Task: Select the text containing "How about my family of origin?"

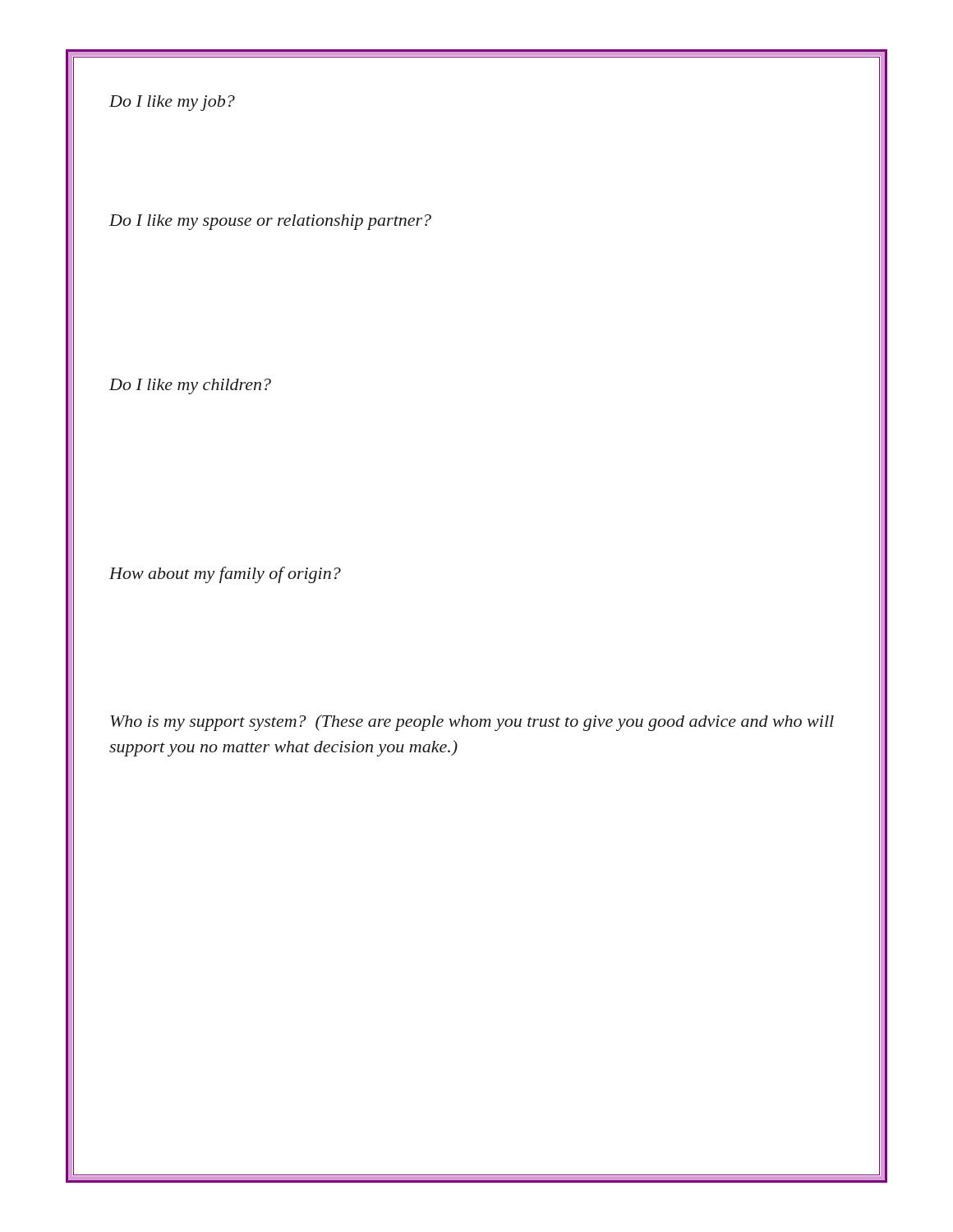Action: (x=225, y=573)
